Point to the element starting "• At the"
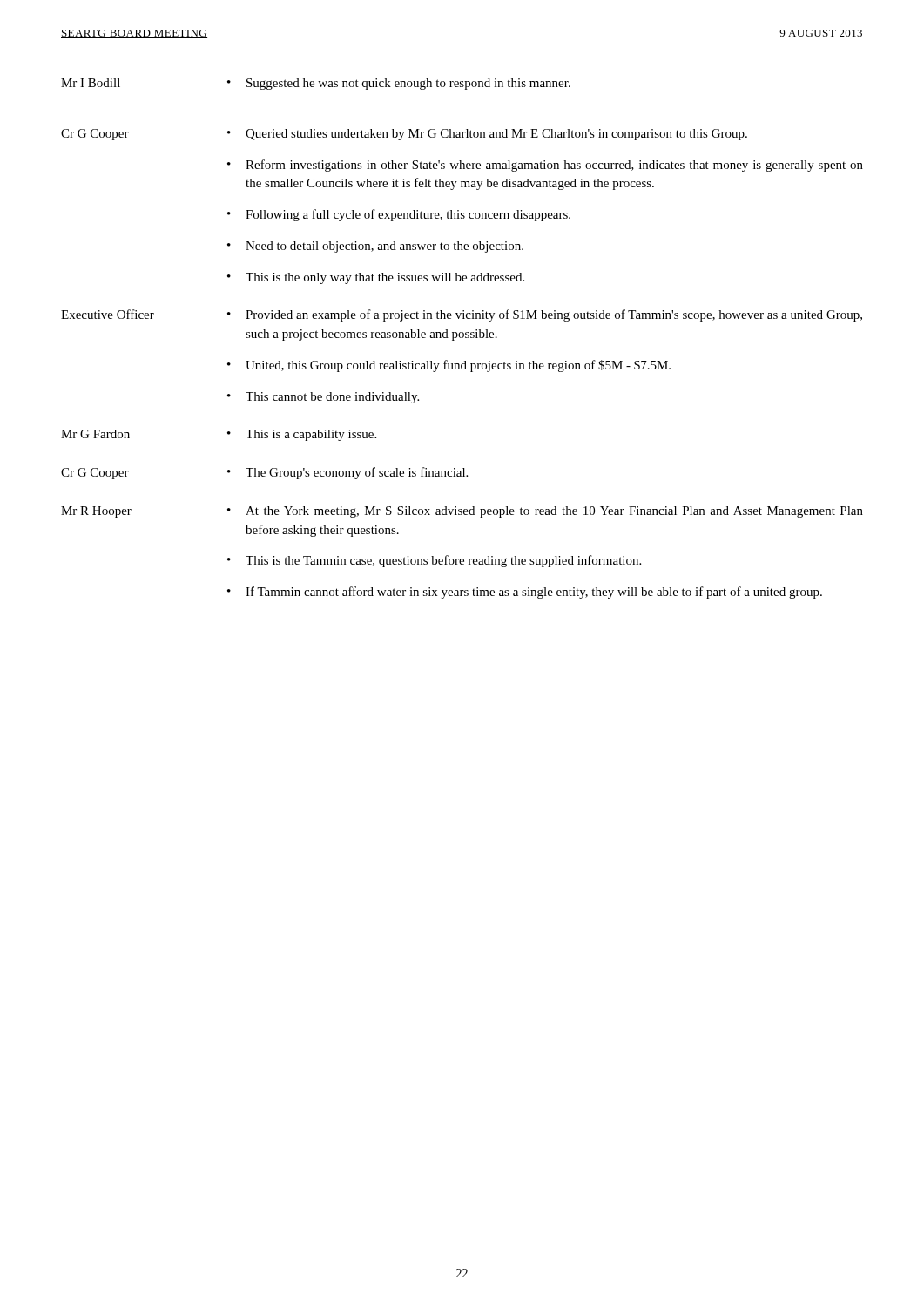The width and height of the screenshot is (924, 1307). click(545, 521)
